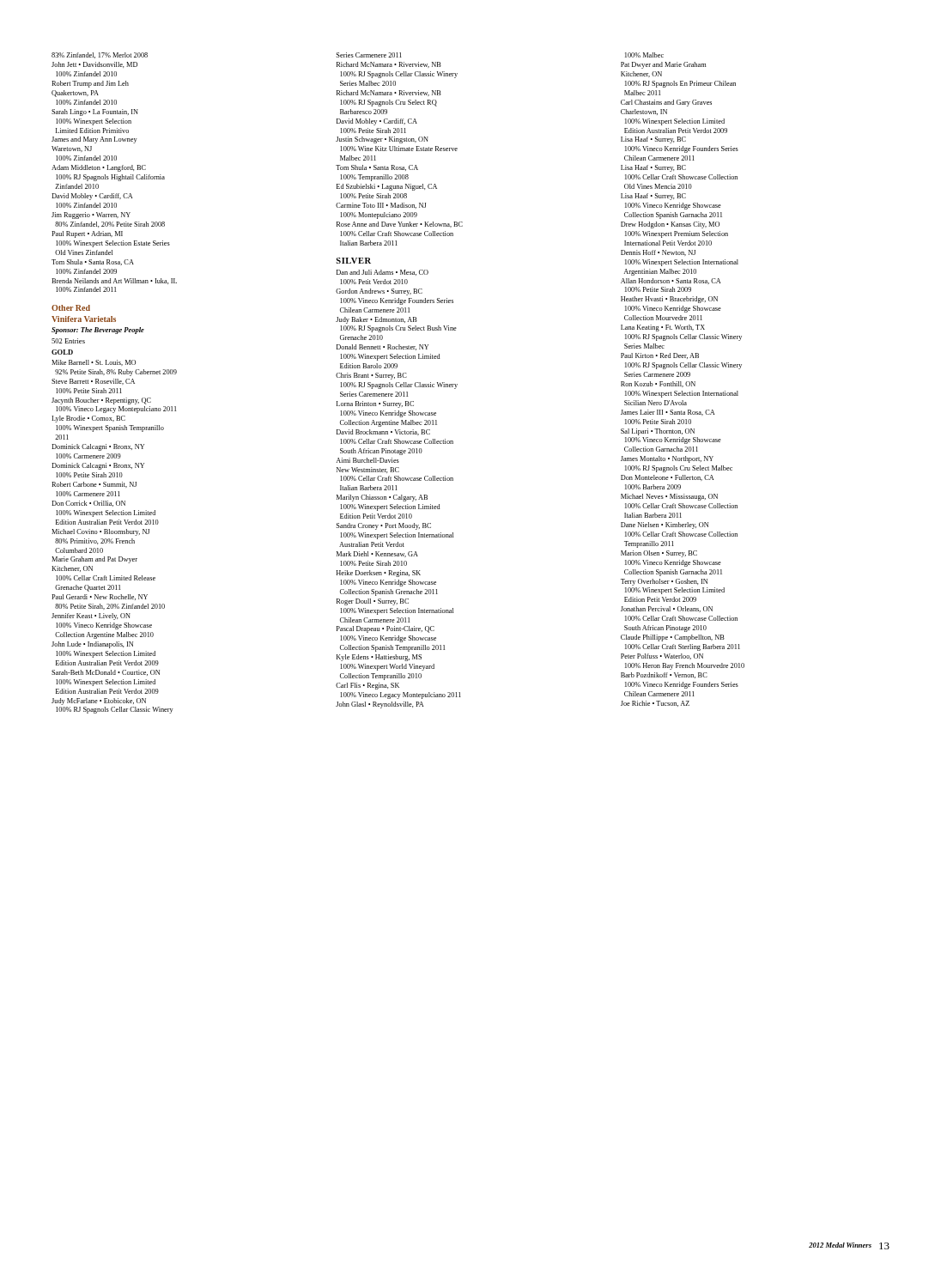Screen dimensions: 1288x941
Task: Locate the block of text that opens with "Don Corrick • Orillia, ON 100% Winexpert Selection"
Action: 105,513
